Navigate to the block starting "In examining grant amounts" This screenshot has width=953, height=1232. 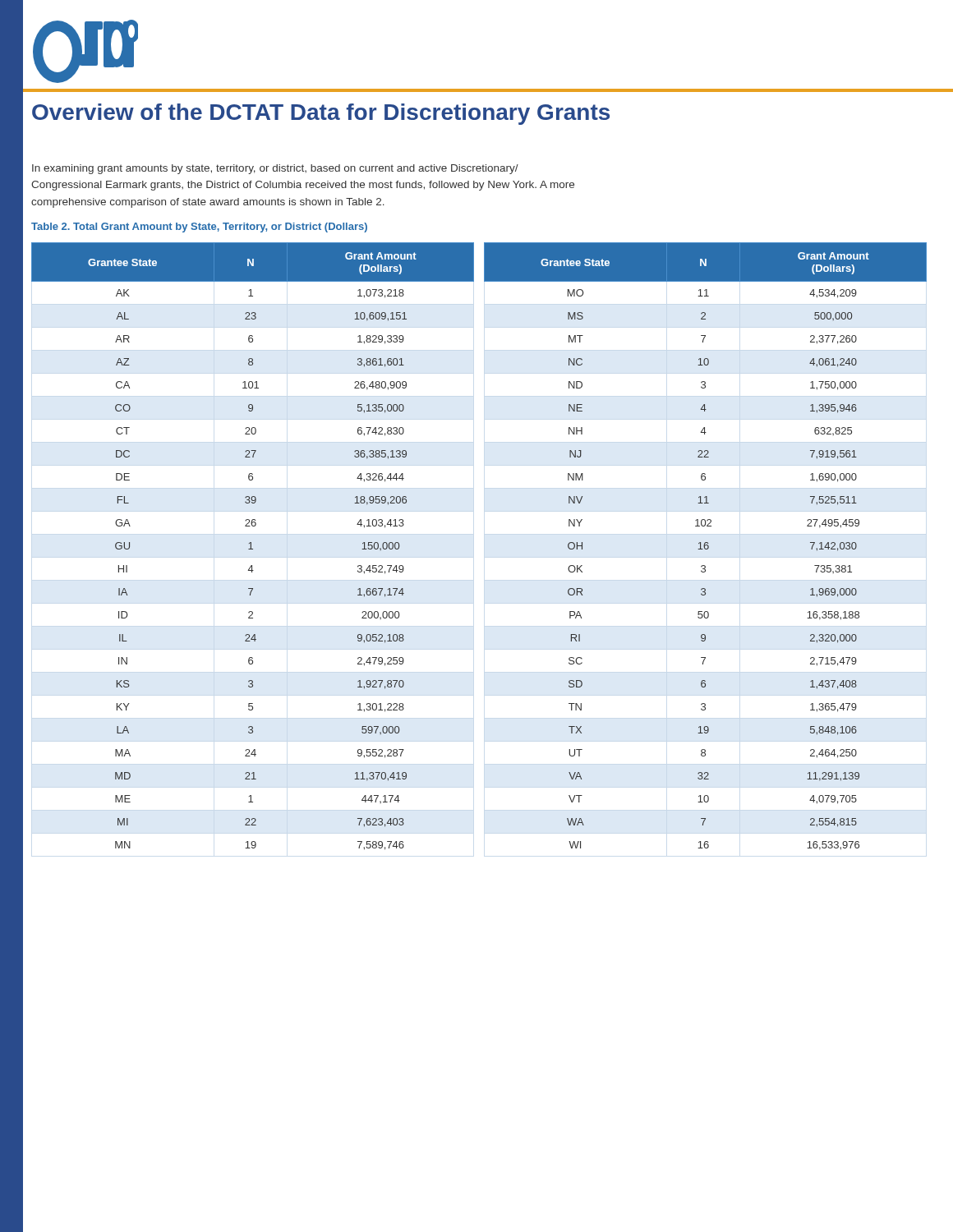tap(303, 185)
